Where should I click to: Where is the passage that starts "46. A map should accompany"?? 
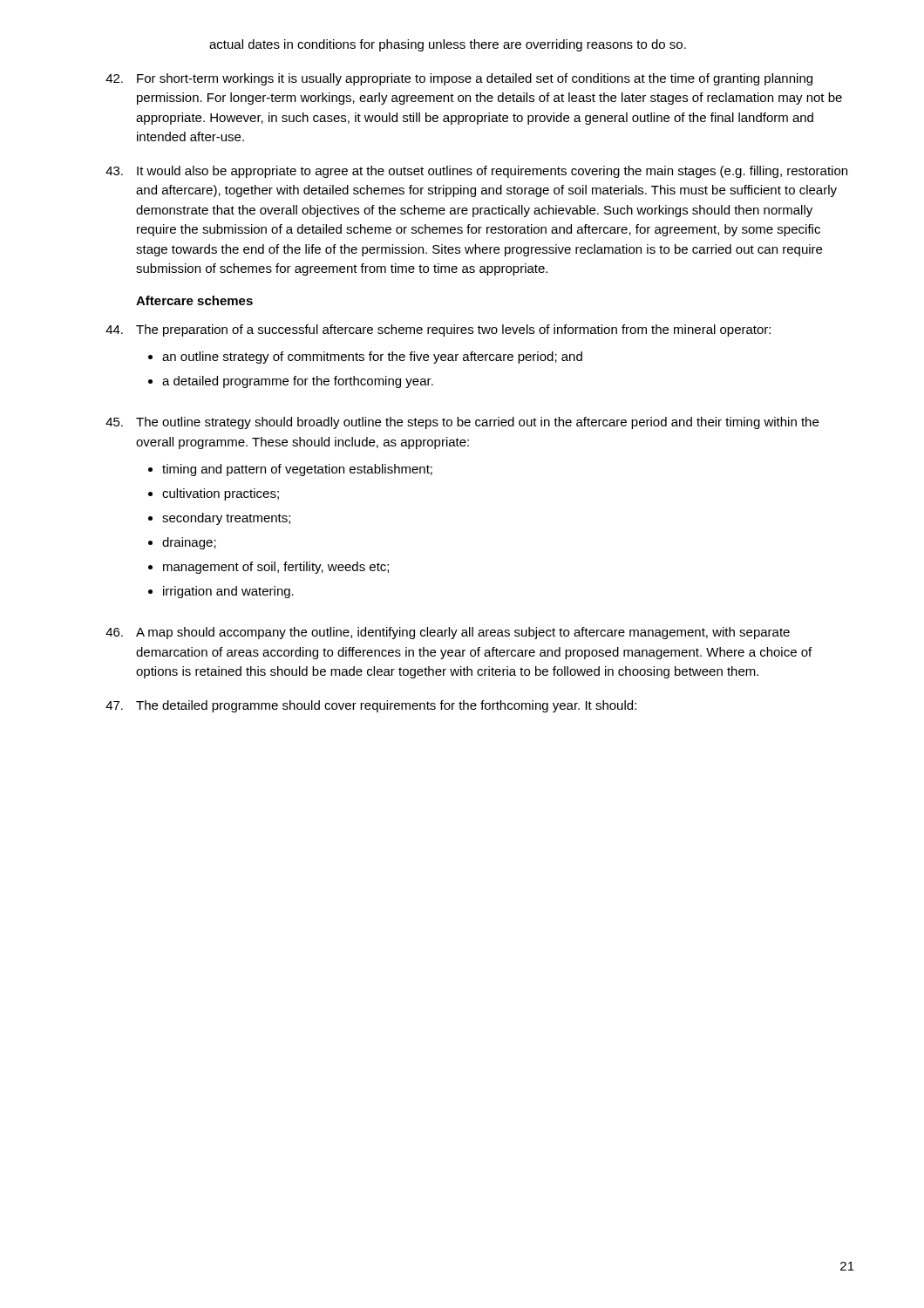(471, 652)
